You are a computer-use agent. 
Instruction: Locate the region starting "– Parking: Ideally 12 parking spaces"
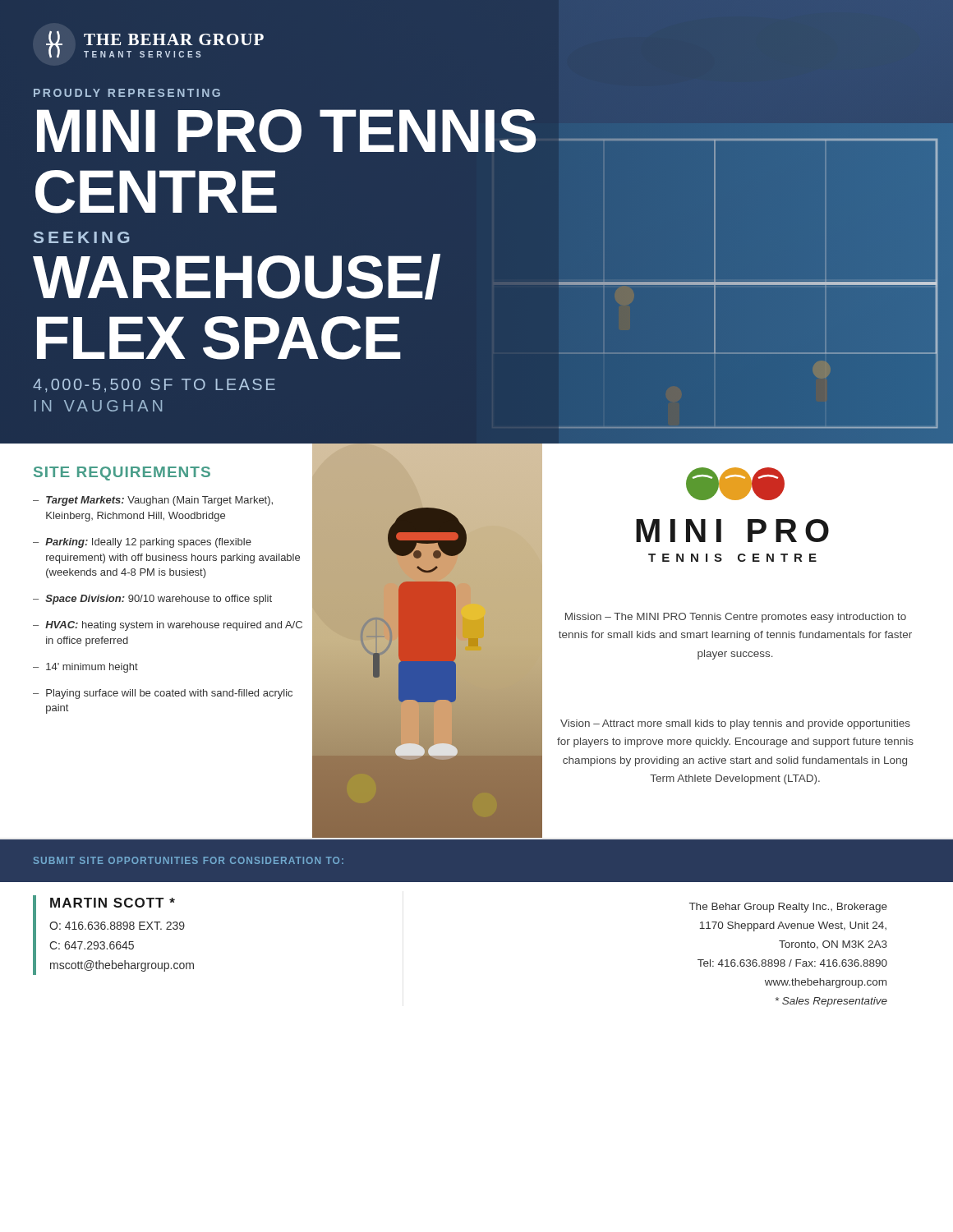click(168, 558)
